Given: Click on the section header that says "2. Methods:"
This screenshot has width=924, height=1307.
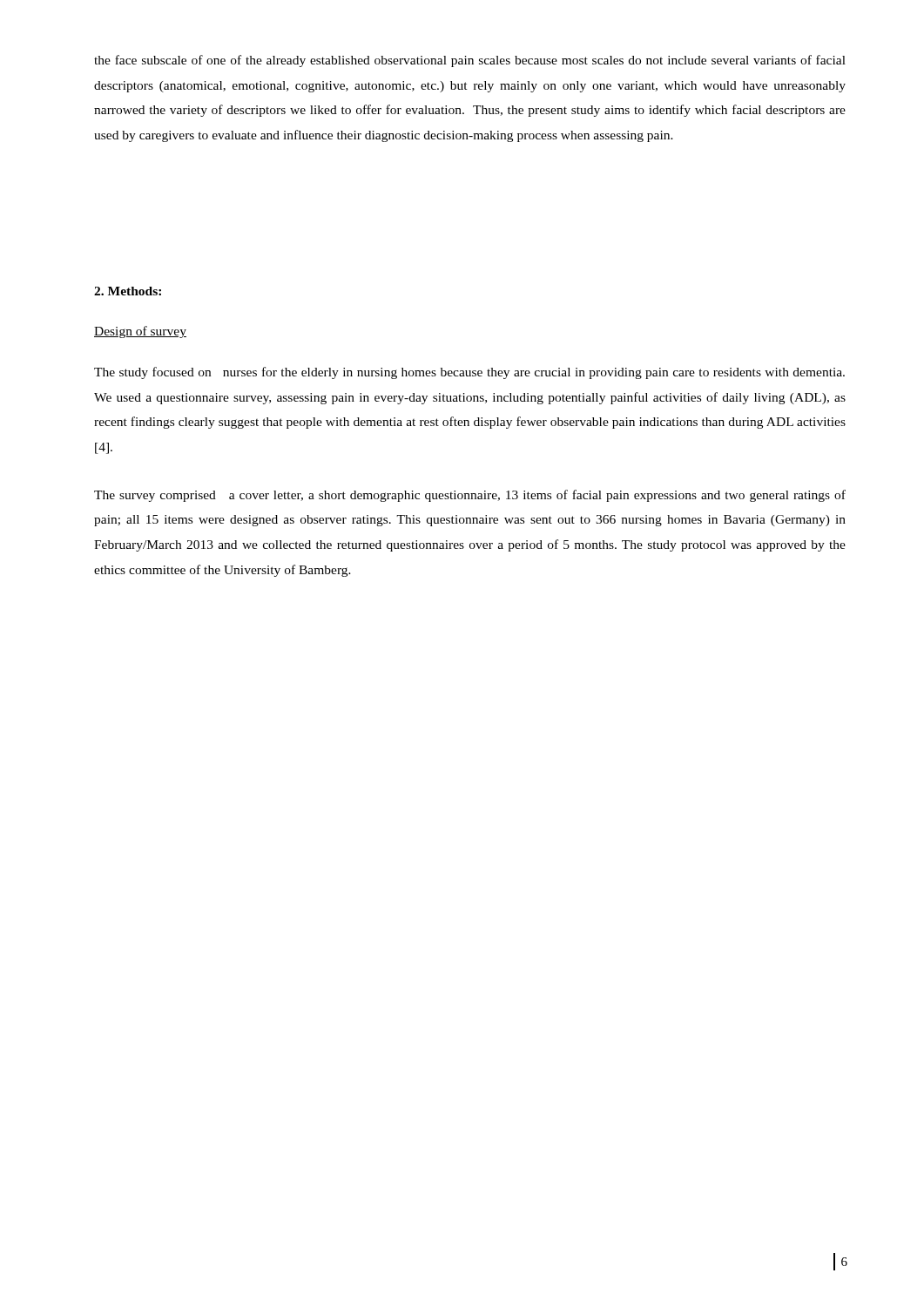Looking at the screenshot, I should (128, 290).
